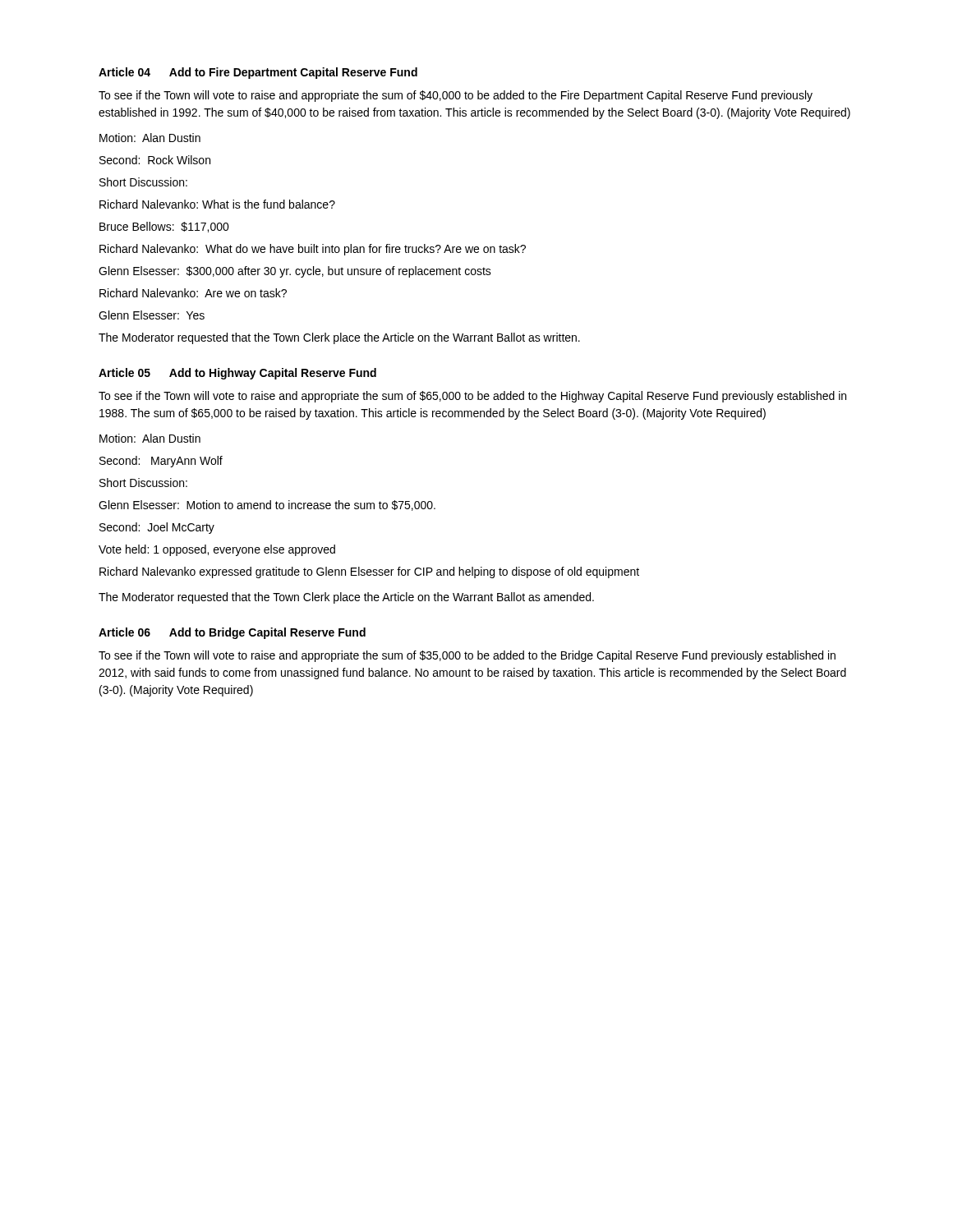Navigate to the text starting "Second: MaryAnn Wolf"

pos(160,461)
